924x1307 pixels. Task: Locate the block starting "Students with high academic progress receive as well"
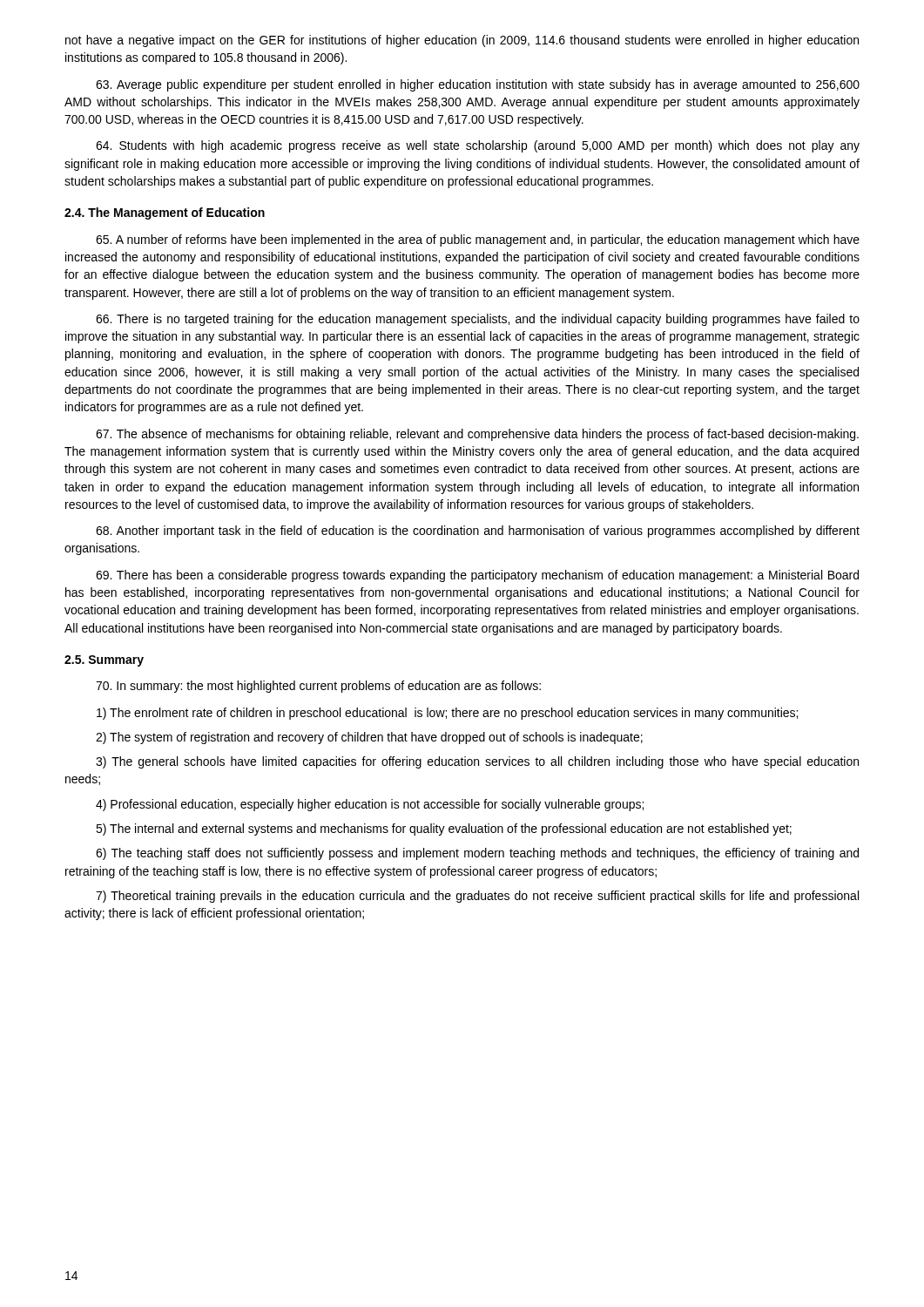(462, 164)
